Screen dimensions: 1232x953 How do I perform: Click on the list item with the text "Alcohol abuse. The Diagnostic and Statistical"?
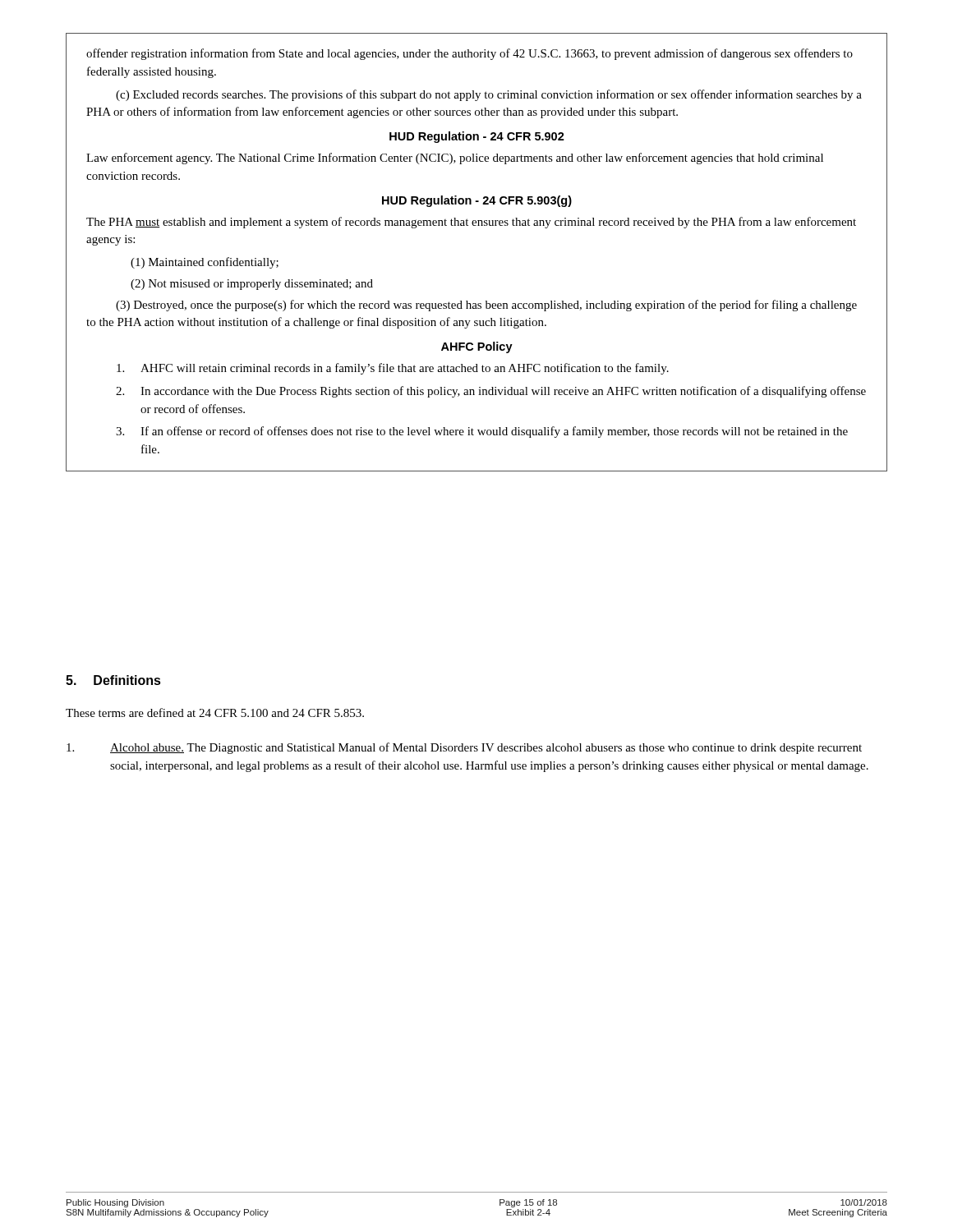(476, 757)
